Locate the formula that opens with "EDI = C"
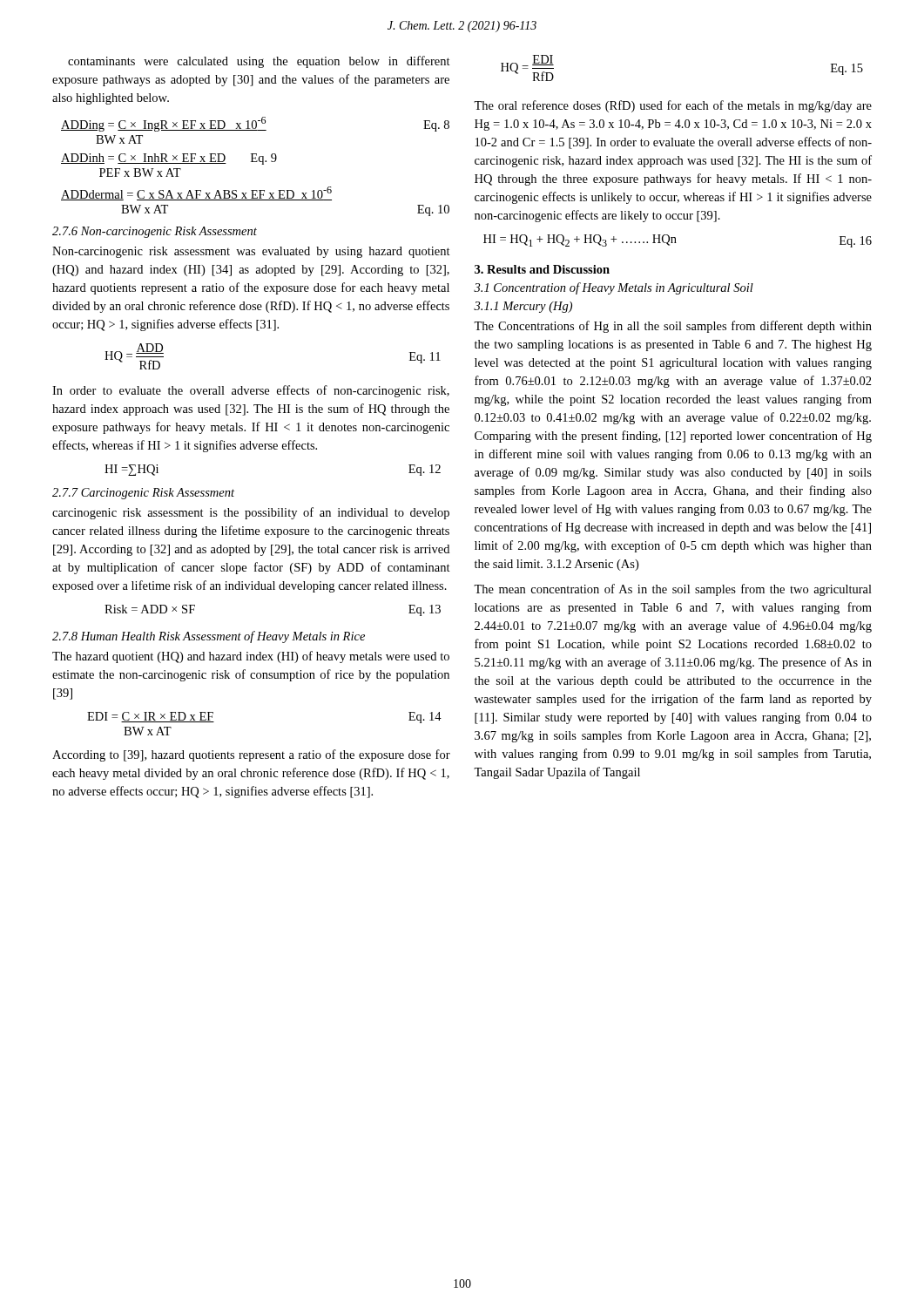Viewport: 924px width, 1307px height. coord(165,718)
